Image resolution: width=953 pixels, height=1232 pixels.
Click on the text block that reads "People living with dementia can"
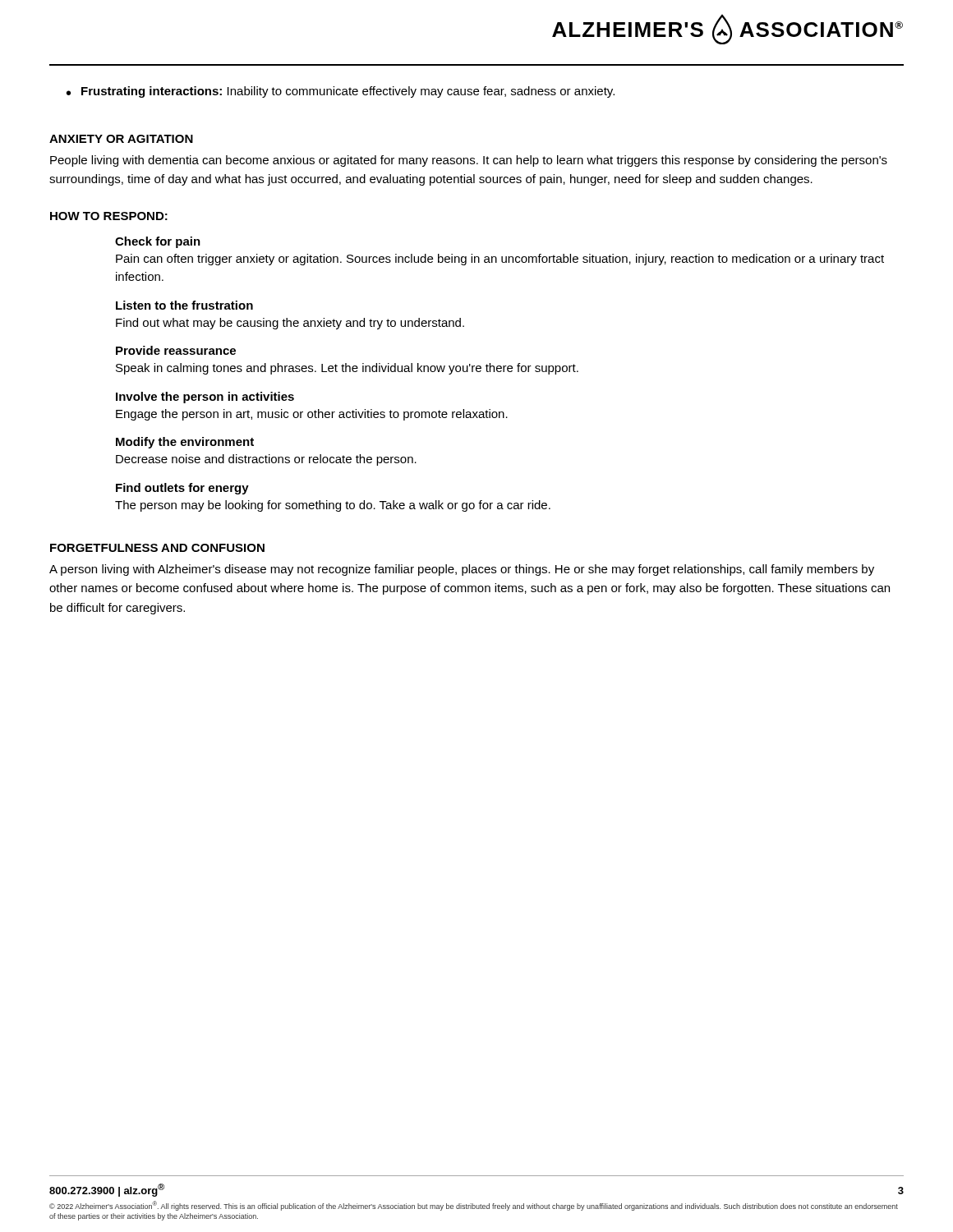(x=468, y=169)
